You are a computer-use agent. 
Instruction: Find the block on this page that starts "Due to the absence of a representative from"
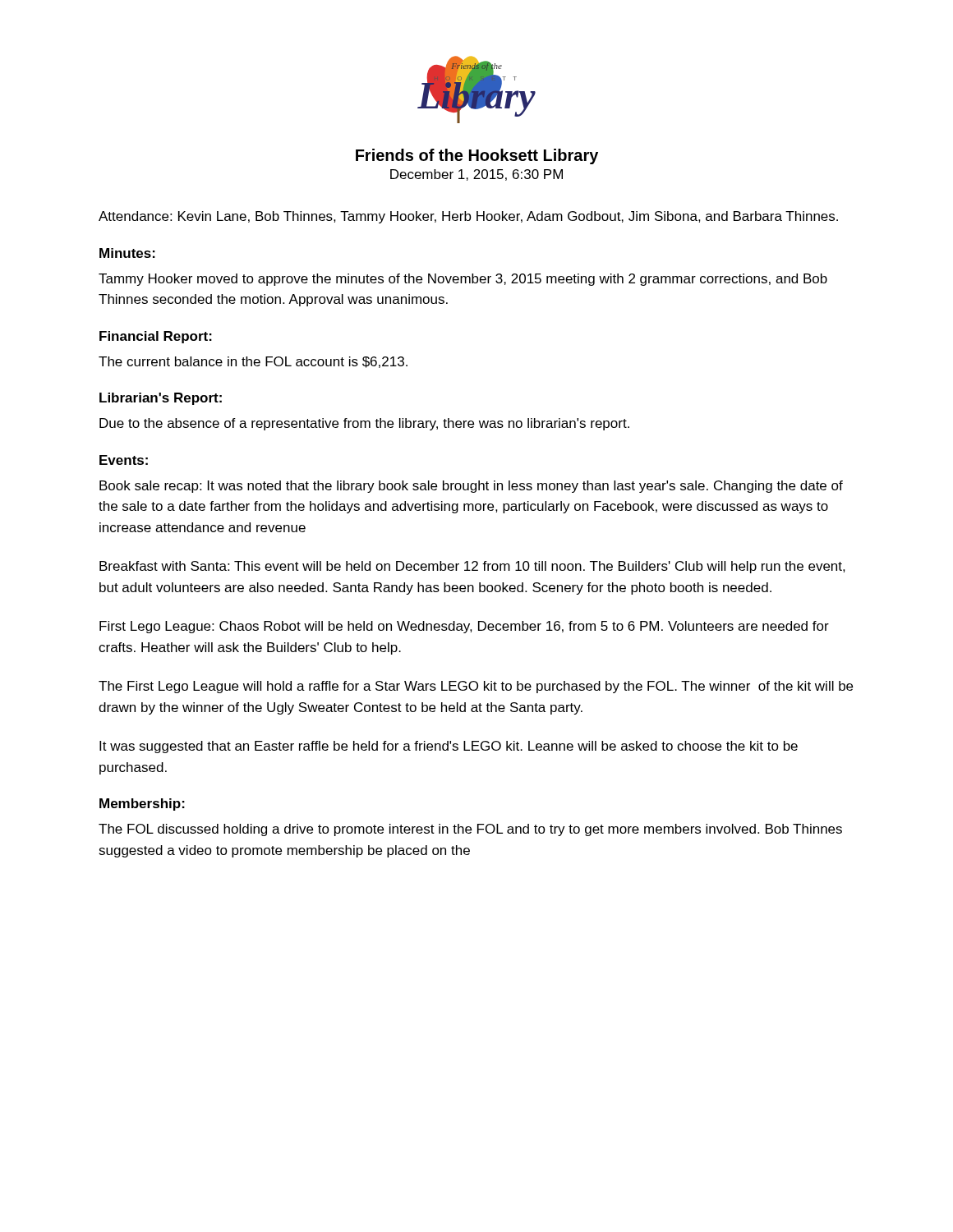[x=364, y=423]
